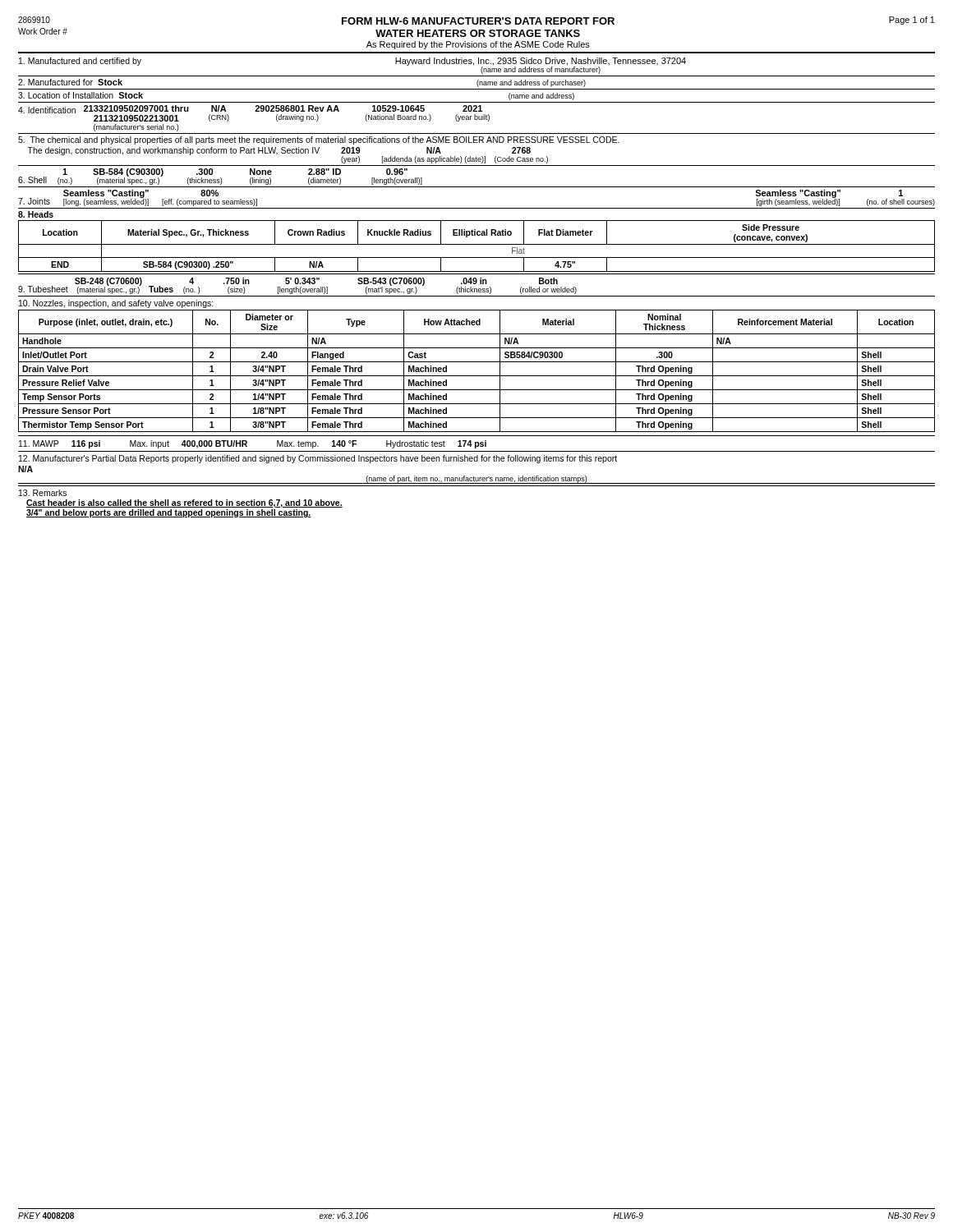Viewport: 953px width, 1232px height.
Task: Locate the table with the text "Female Thrd"
Action: [476, 371]
